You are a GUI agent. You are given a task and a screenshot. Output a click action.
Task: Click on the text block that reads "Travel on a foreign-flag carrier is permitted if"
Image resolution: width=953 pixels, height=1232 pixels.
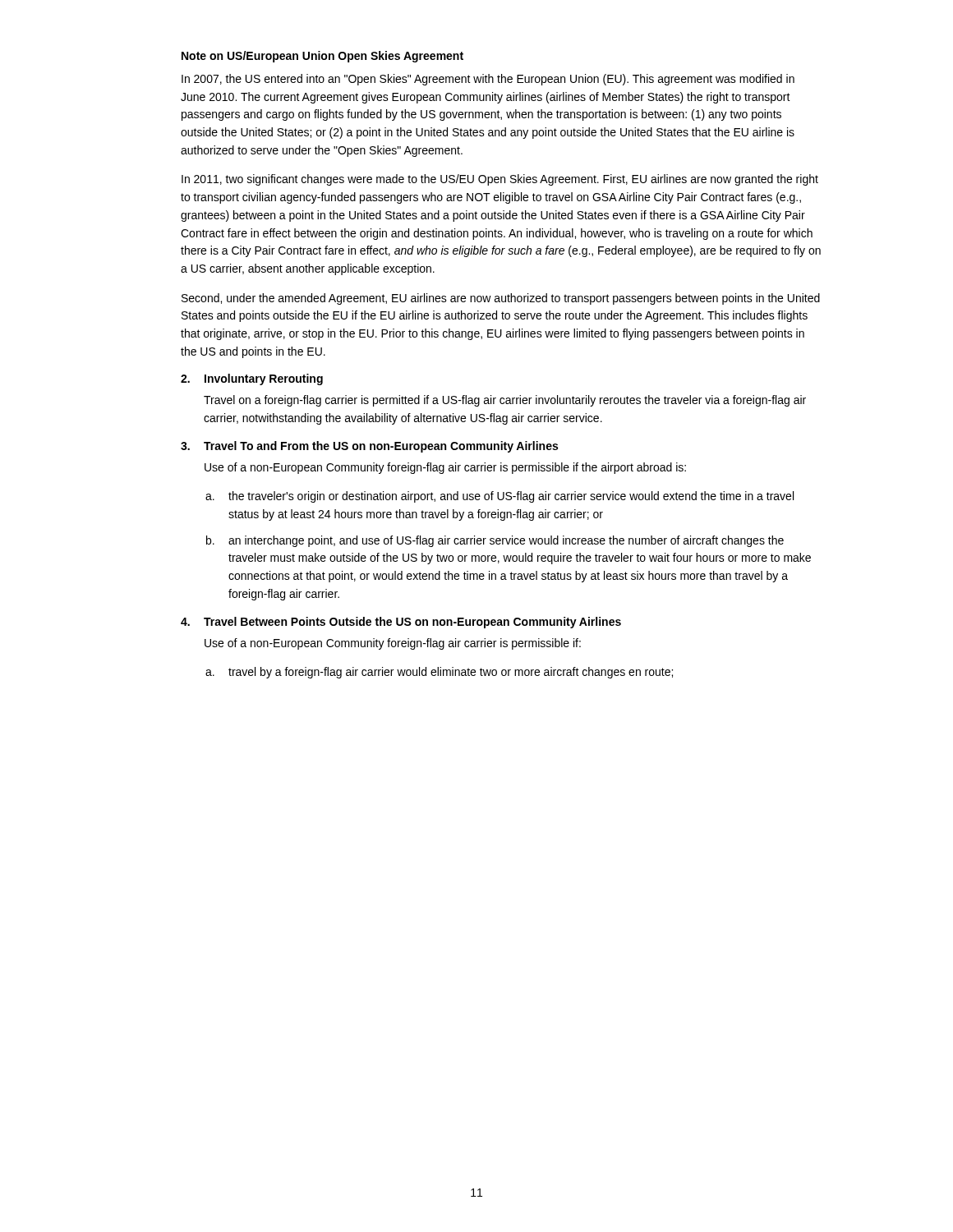tap(505, 409)
